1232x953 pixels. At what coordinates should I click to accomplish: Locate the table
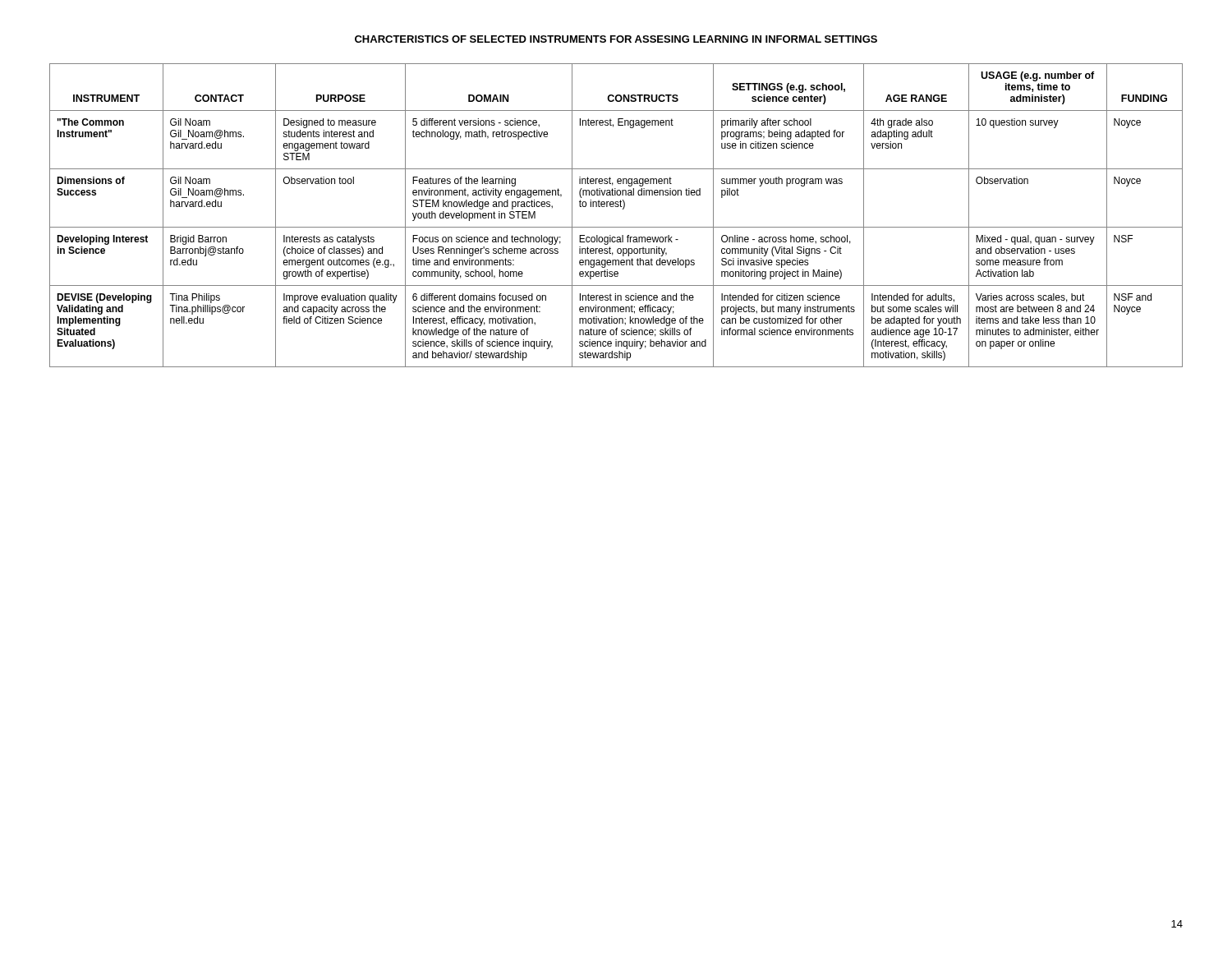click(616, 215)
